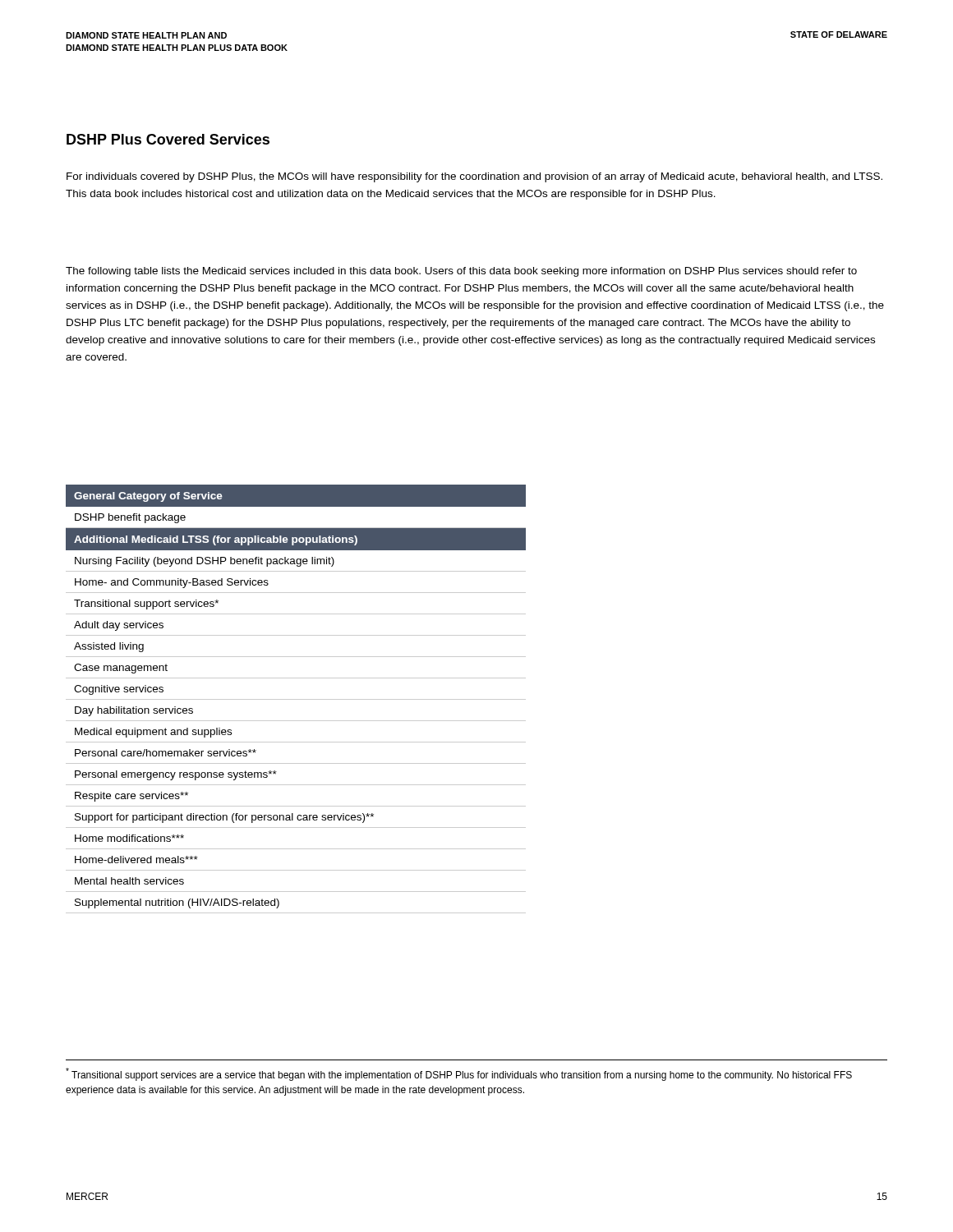
Task: Point to the block beginning "For individuals covered by DSHP"
Action: pos(475,185)
